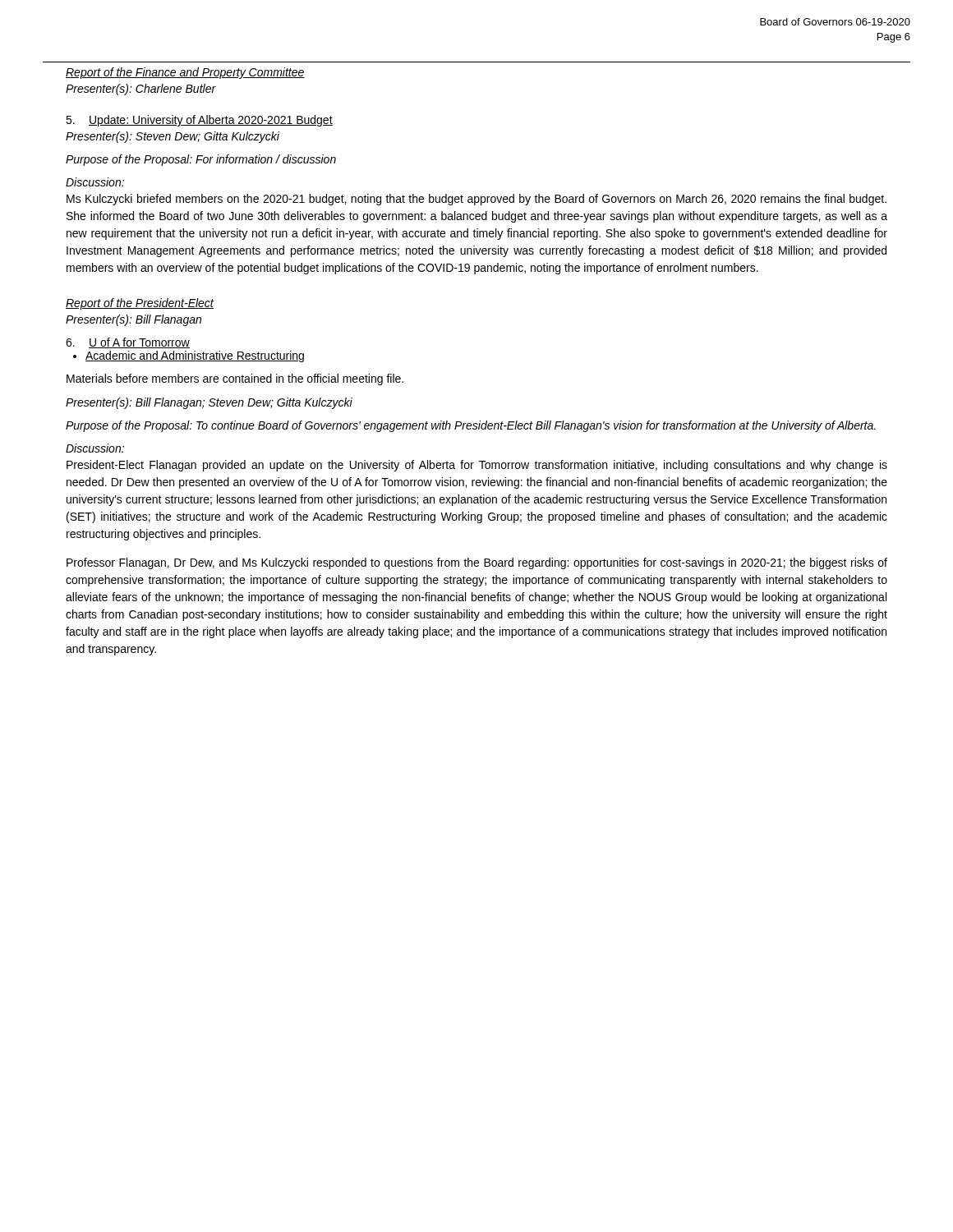Click the passage that begins "6. U of A for"

pyautogui.click(x=128, y=342)
